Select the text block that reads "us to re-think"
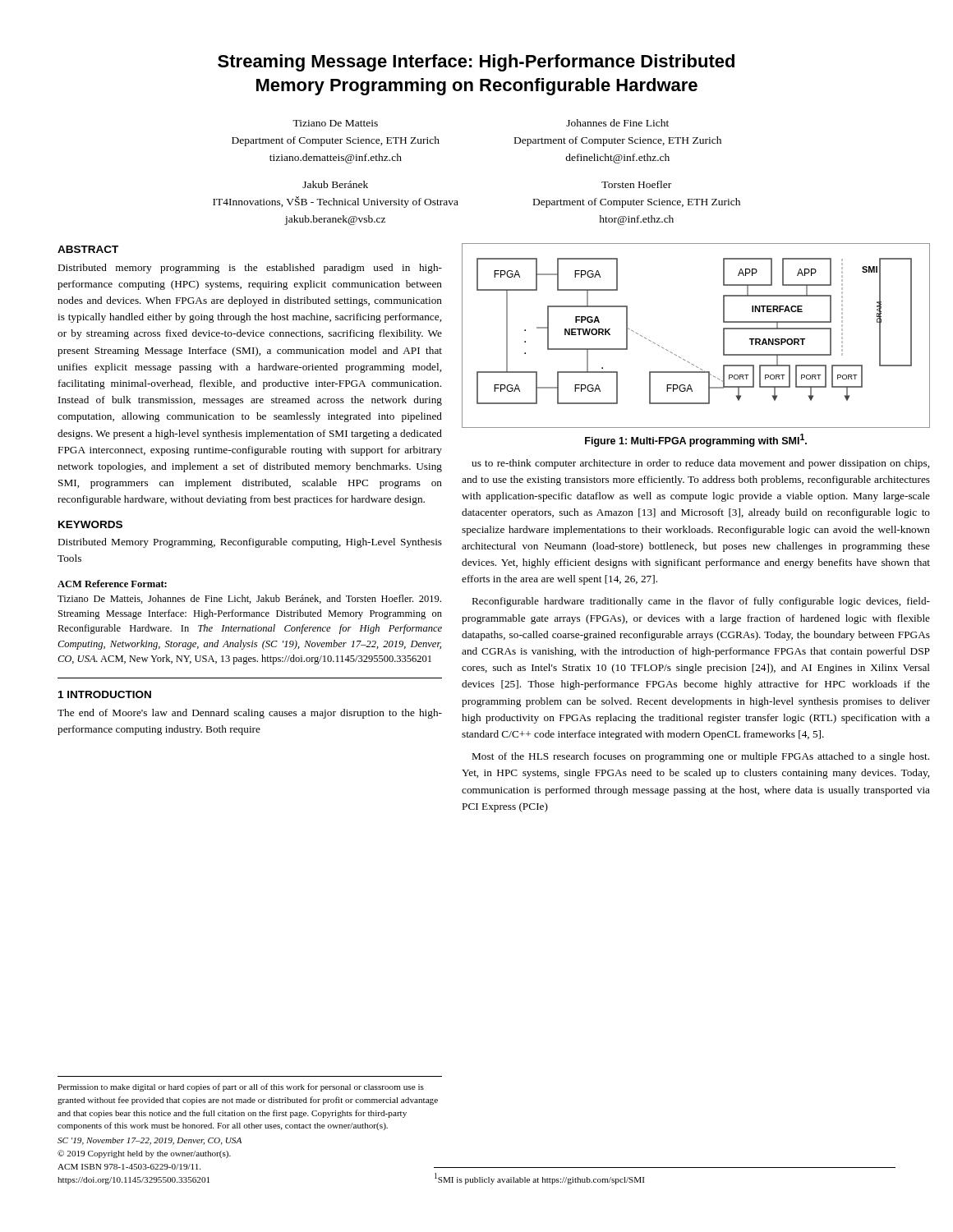The image size is (953, 1232). tap(696, 635)
